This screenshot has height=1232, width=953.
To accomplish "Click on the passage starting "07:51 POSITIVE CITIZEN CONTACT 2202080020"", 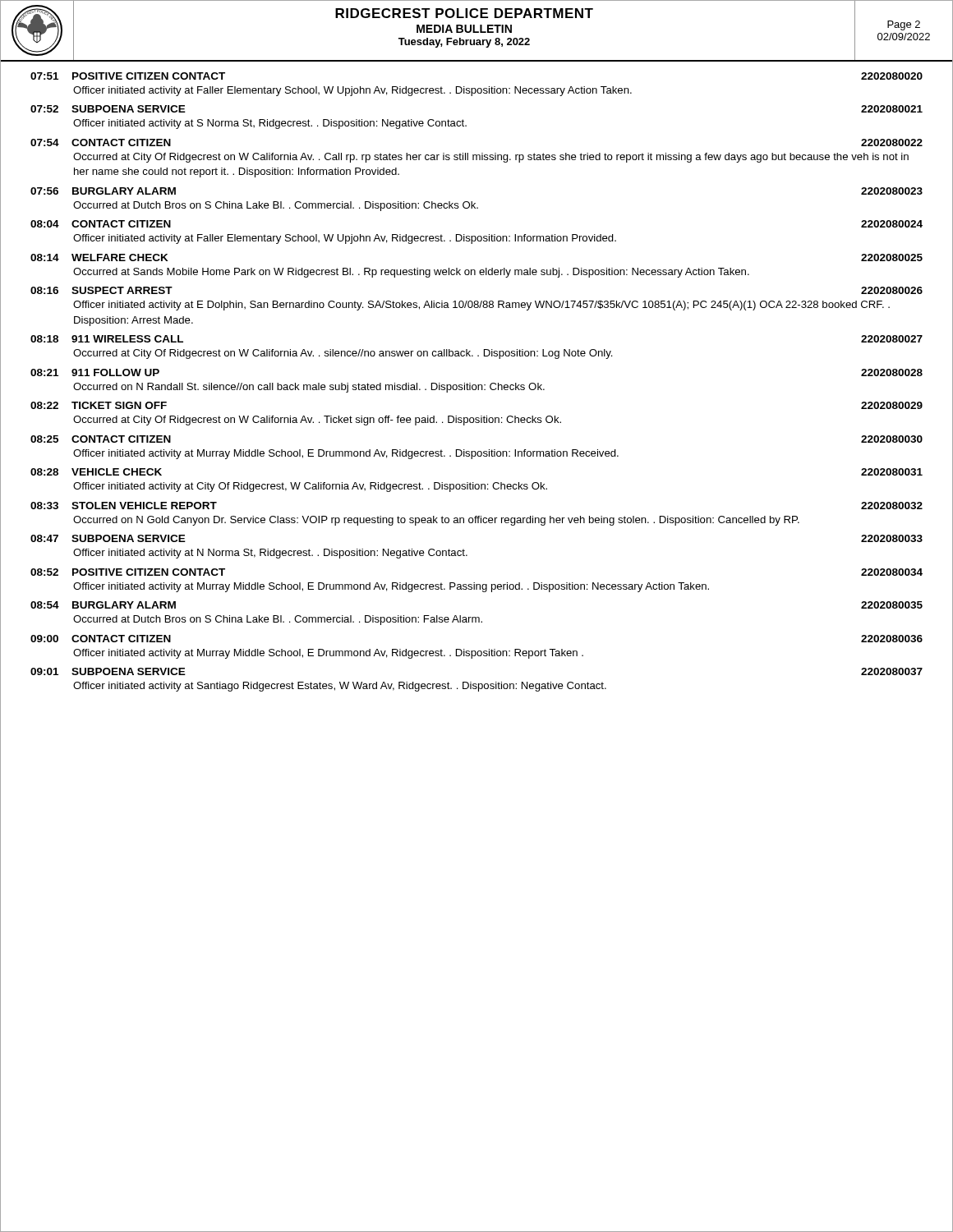I will [x=476, y=84].
